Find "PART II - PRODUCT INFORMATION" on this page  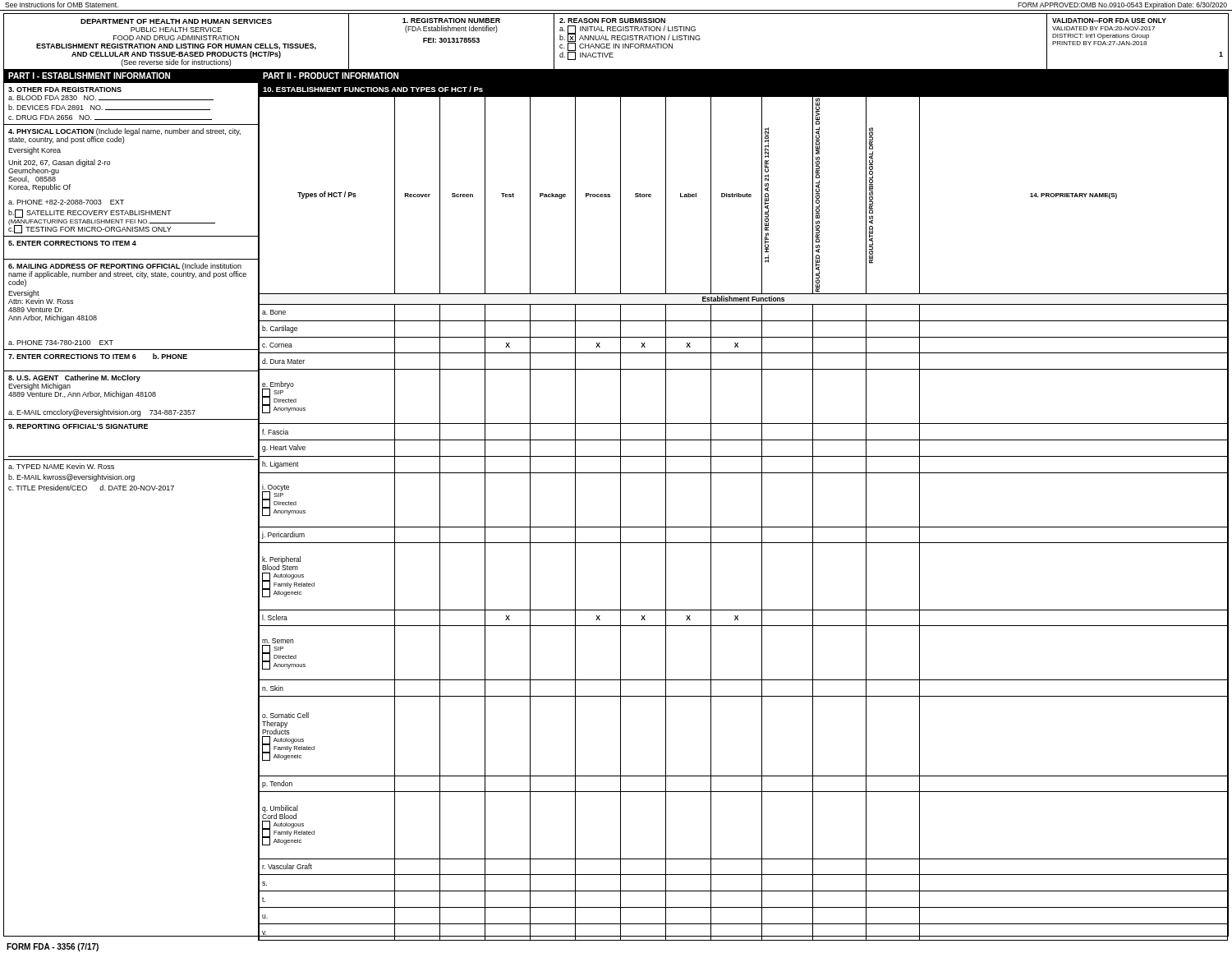(x=331, y=76)
